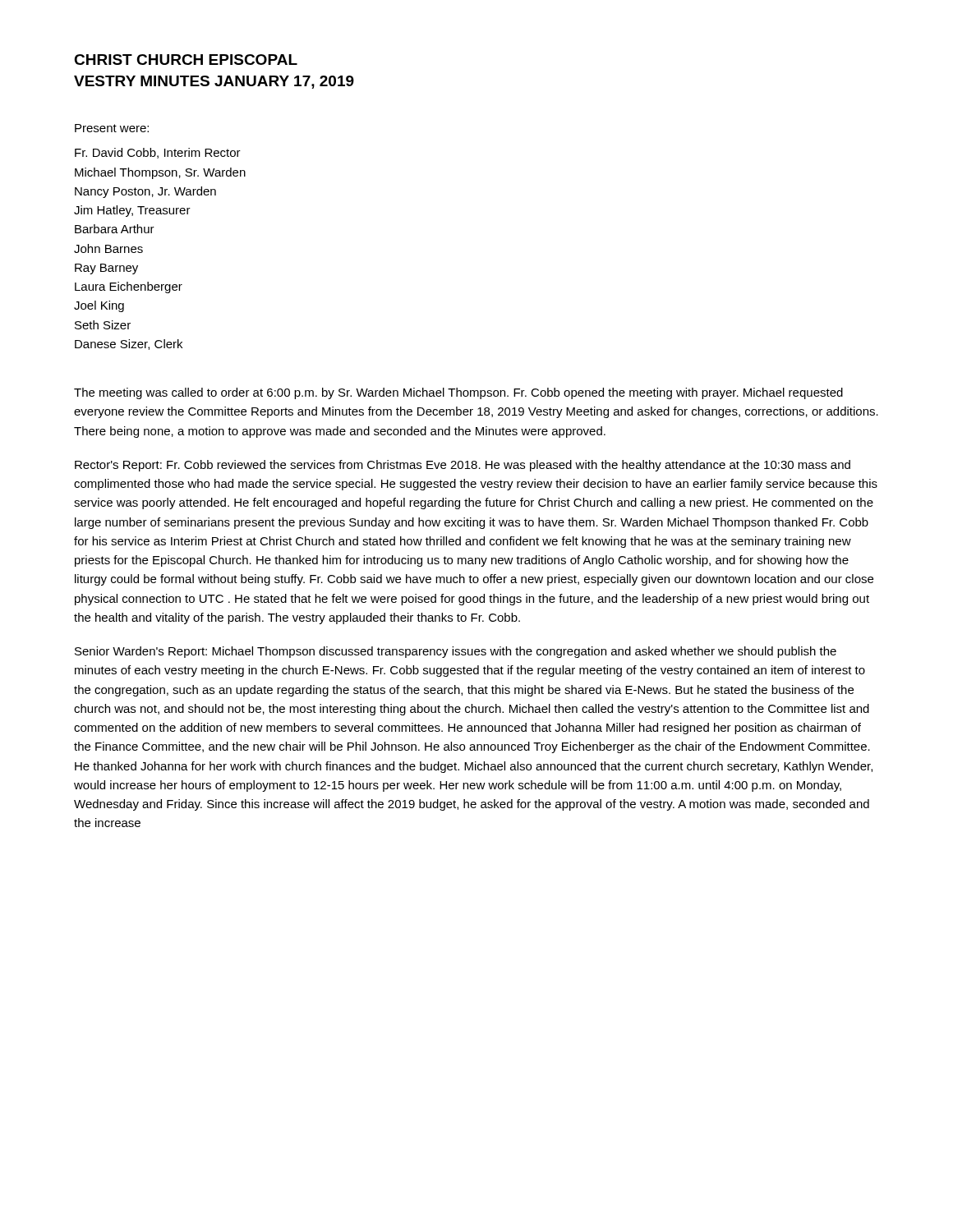The width and height of the screenshot is (953, 1232).
Task: Point to the text starting "Jim Hatley, Treasurer"
Action: pos(132,210)
